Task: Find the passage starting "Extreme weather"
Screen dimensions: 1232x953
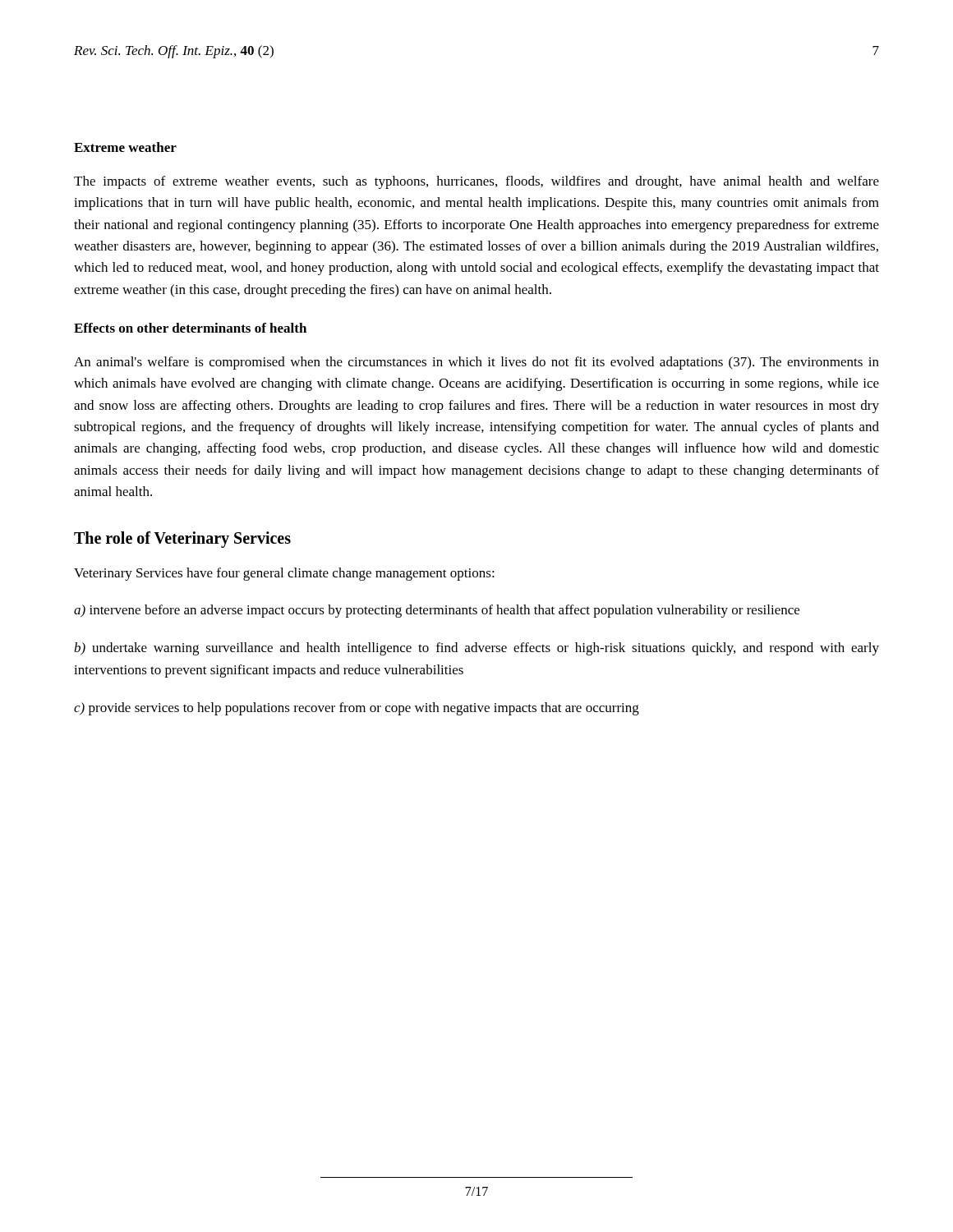Action: 125,147
